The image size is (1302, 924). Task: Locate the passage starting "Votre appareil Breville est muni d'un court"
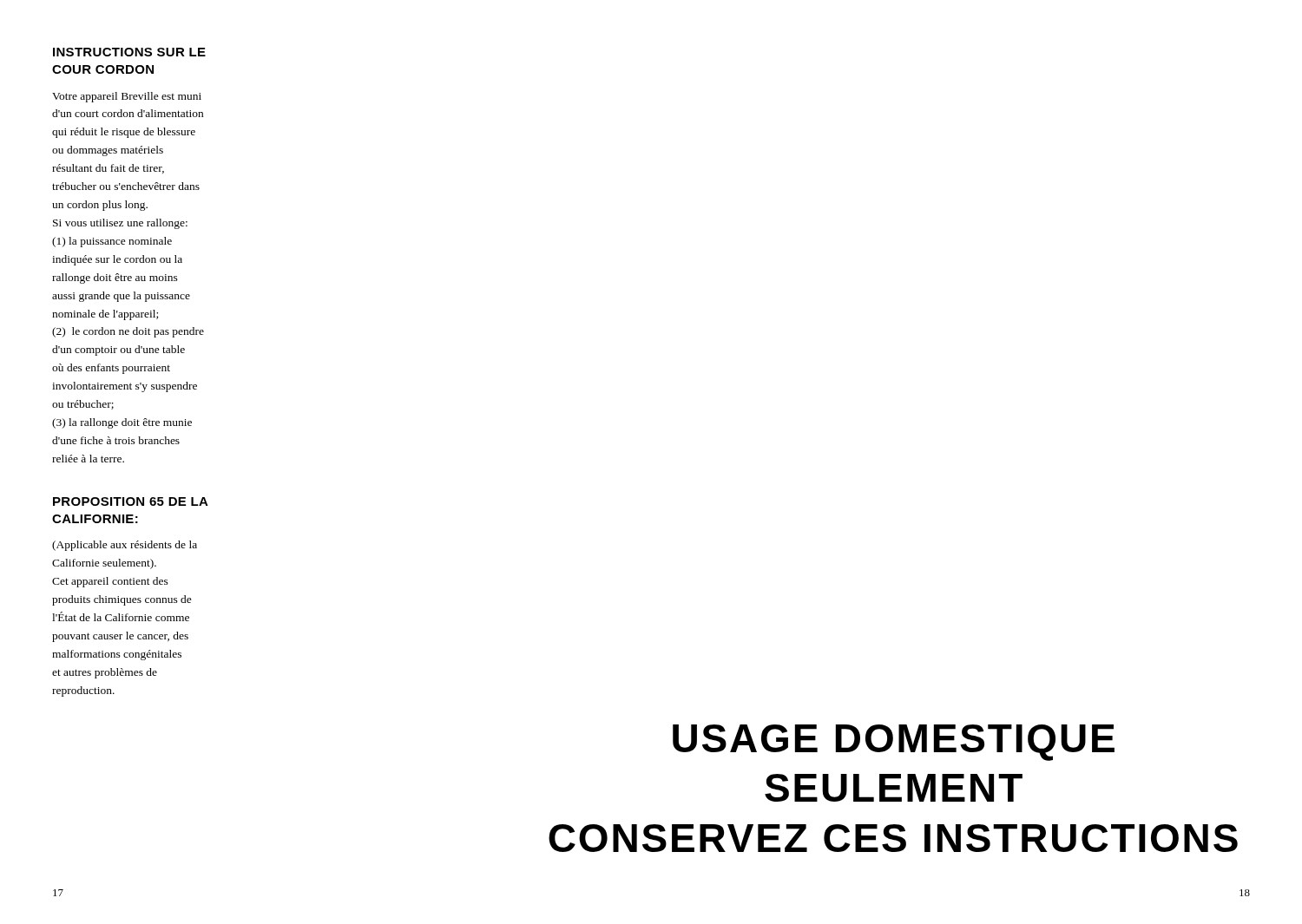tap(128, 277)
